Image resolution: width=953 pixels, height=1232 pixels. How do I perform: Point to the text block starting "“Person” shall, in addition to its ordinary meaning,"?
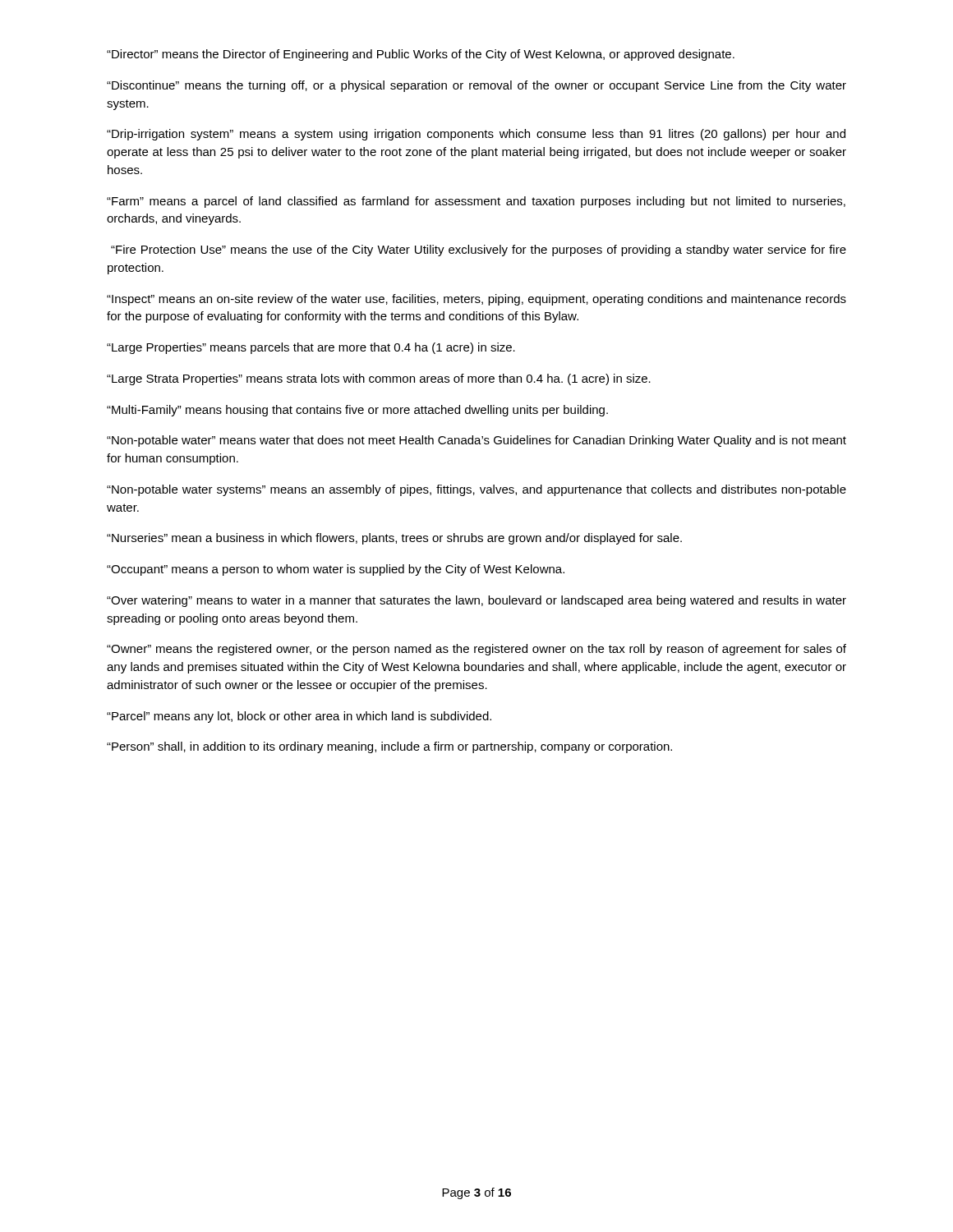coord(390,746)
